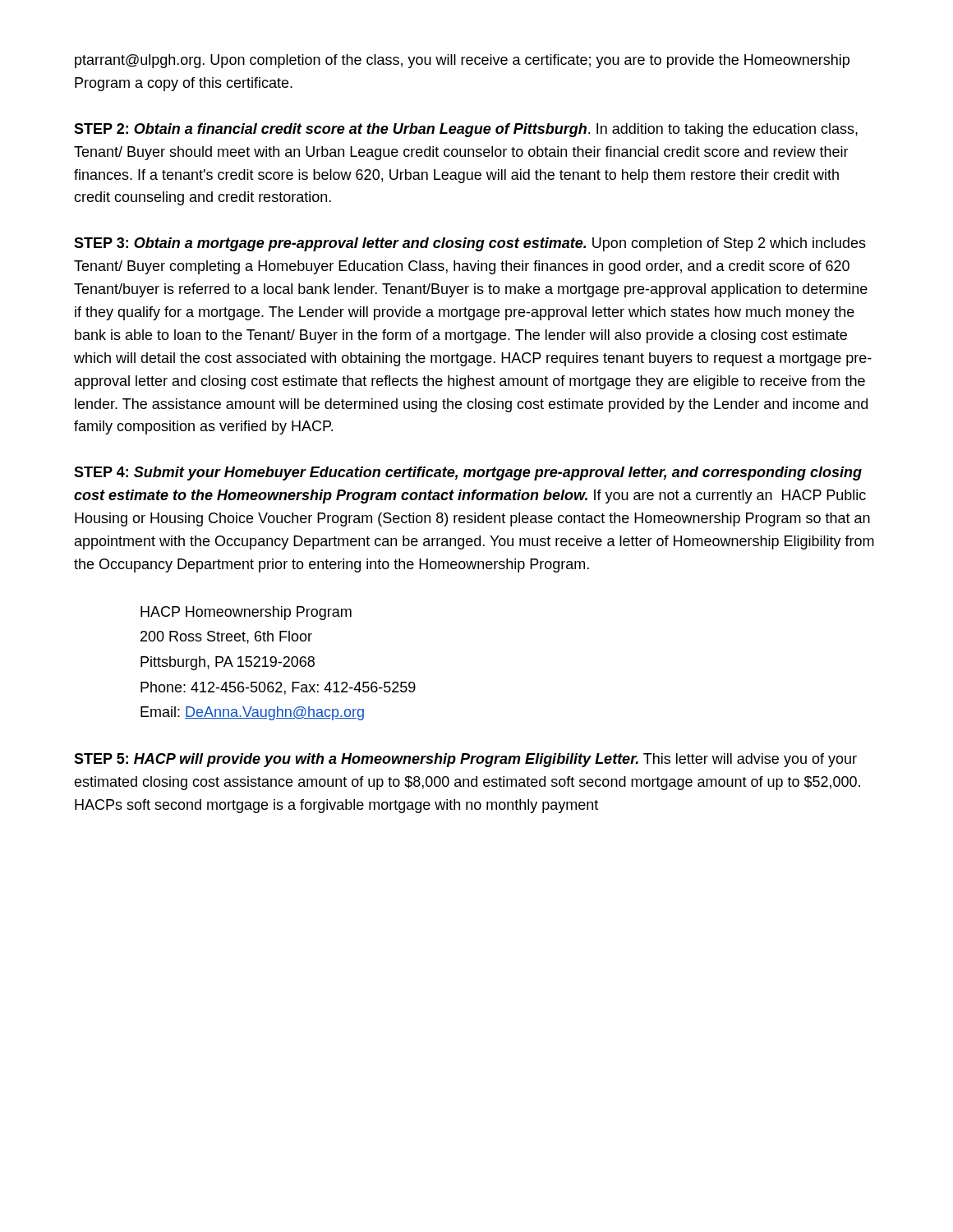Click on the text block that says "STEP 5: HACP will provide you with"
The image size is (953, 1232).
point(468,782)
